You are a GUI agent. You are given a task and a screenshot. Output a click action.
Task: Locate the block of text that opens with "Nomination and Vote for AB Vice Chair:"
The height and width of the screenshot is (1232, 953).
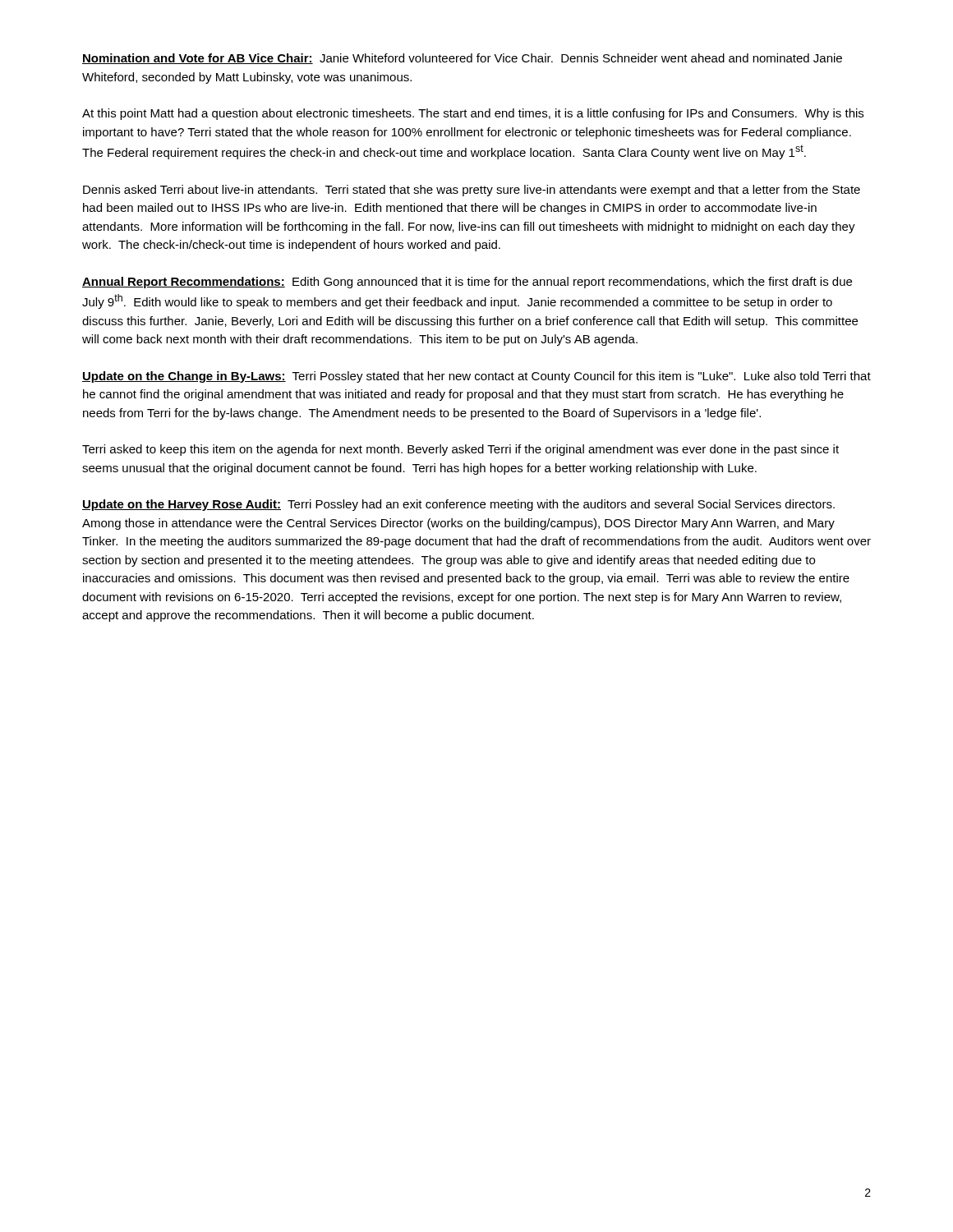(x=462, y=67)
